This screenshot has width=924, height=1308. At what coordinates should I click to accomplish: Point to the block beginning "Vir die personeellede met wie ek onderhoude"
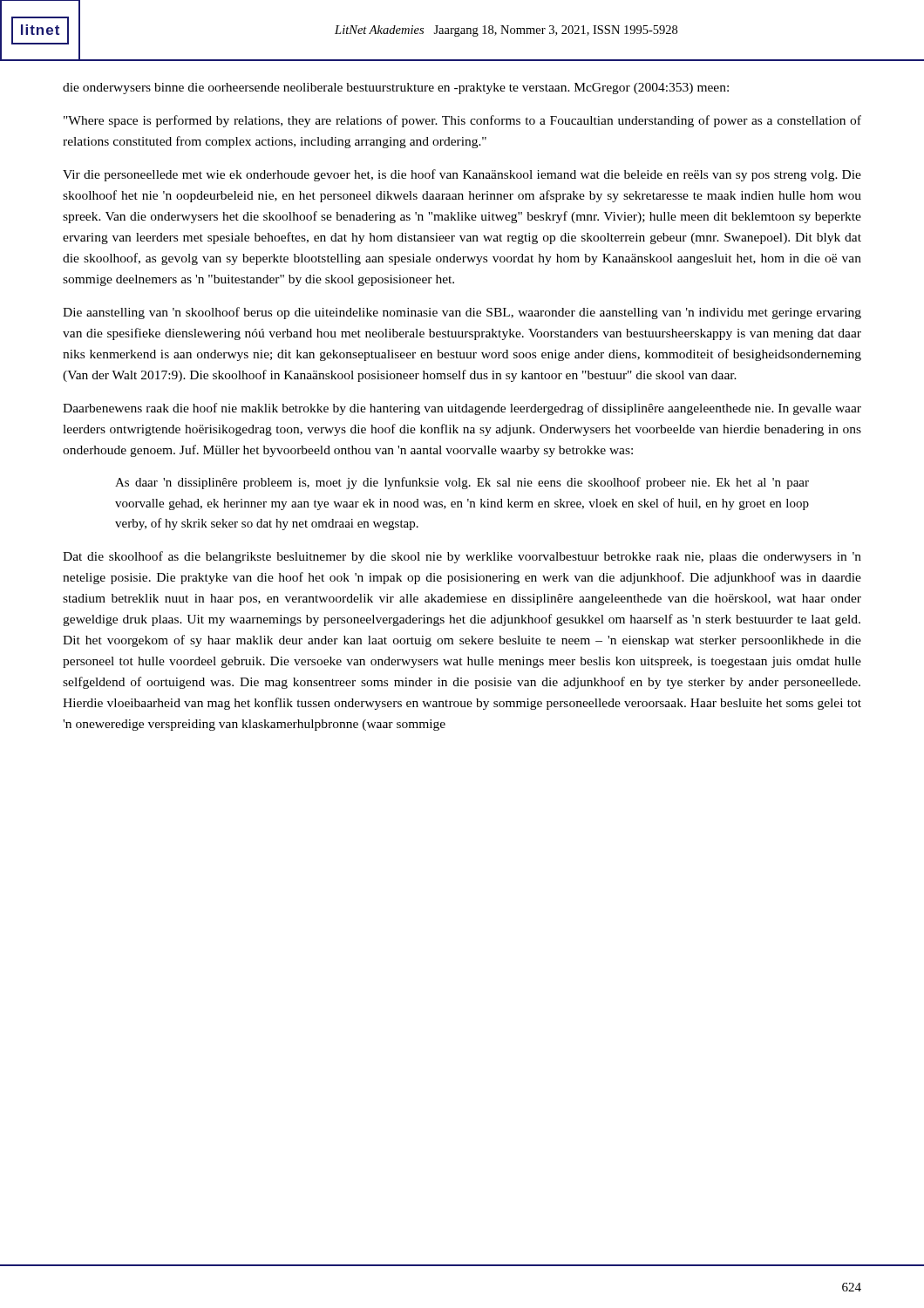(462, 226)
